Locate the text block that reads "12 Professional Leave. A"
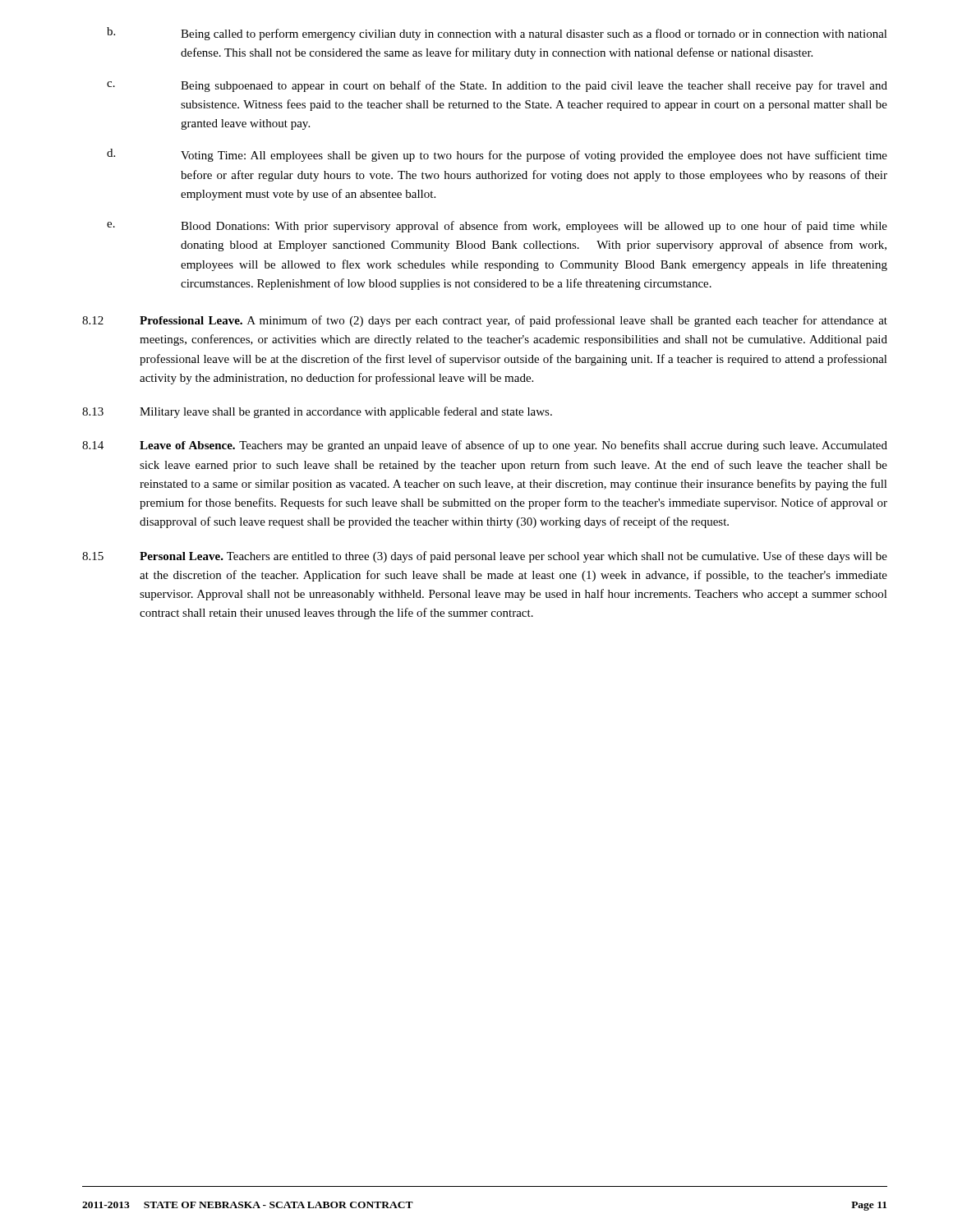 click(x=485, y=350)
